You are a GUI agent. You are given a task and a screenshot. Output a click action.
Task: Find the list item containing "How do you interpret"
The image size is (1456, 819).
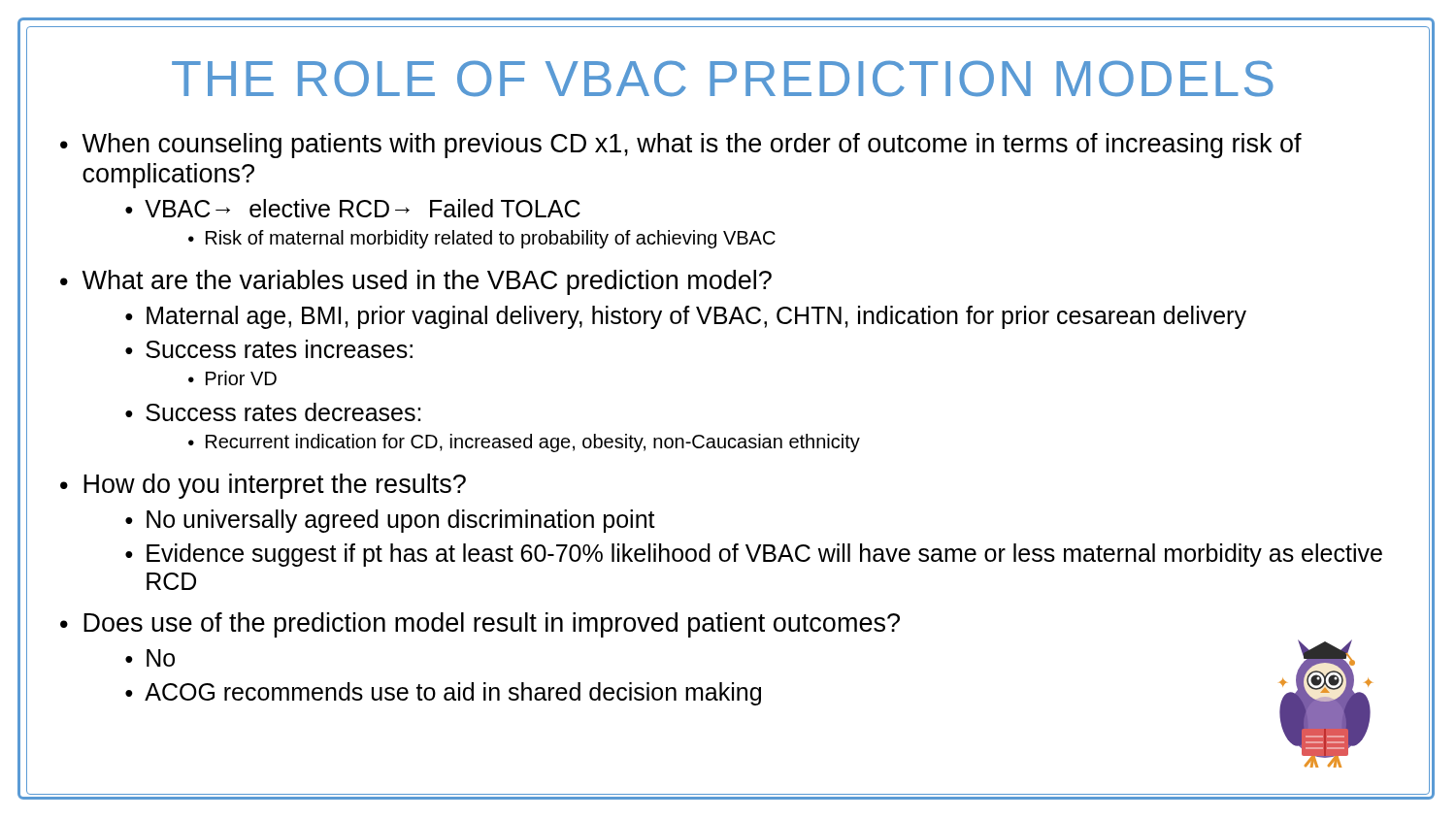coord(740,535)
